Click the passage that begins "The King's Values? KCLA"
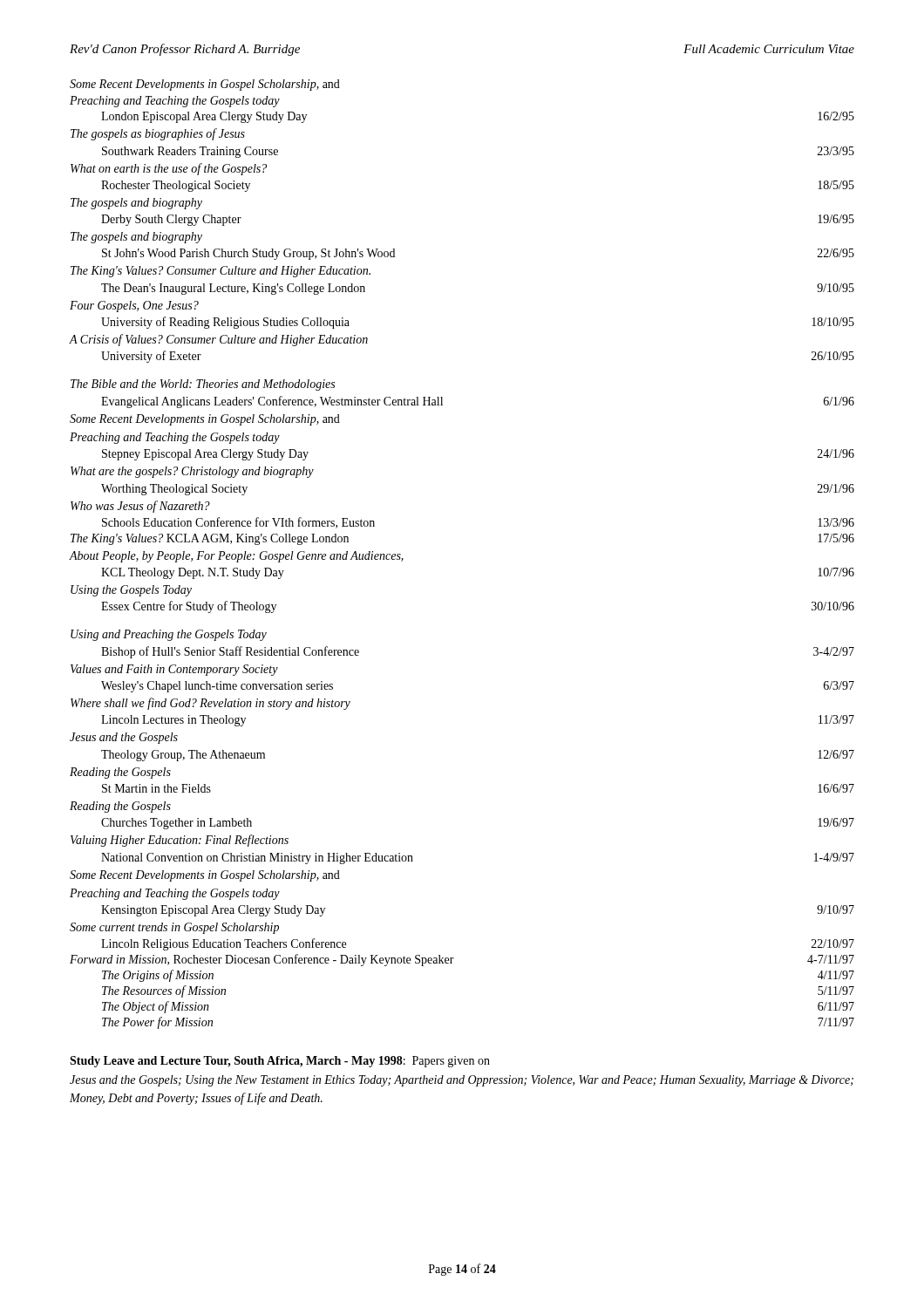The width and height of the screenshot is (924, 1308). coord(216,538)
